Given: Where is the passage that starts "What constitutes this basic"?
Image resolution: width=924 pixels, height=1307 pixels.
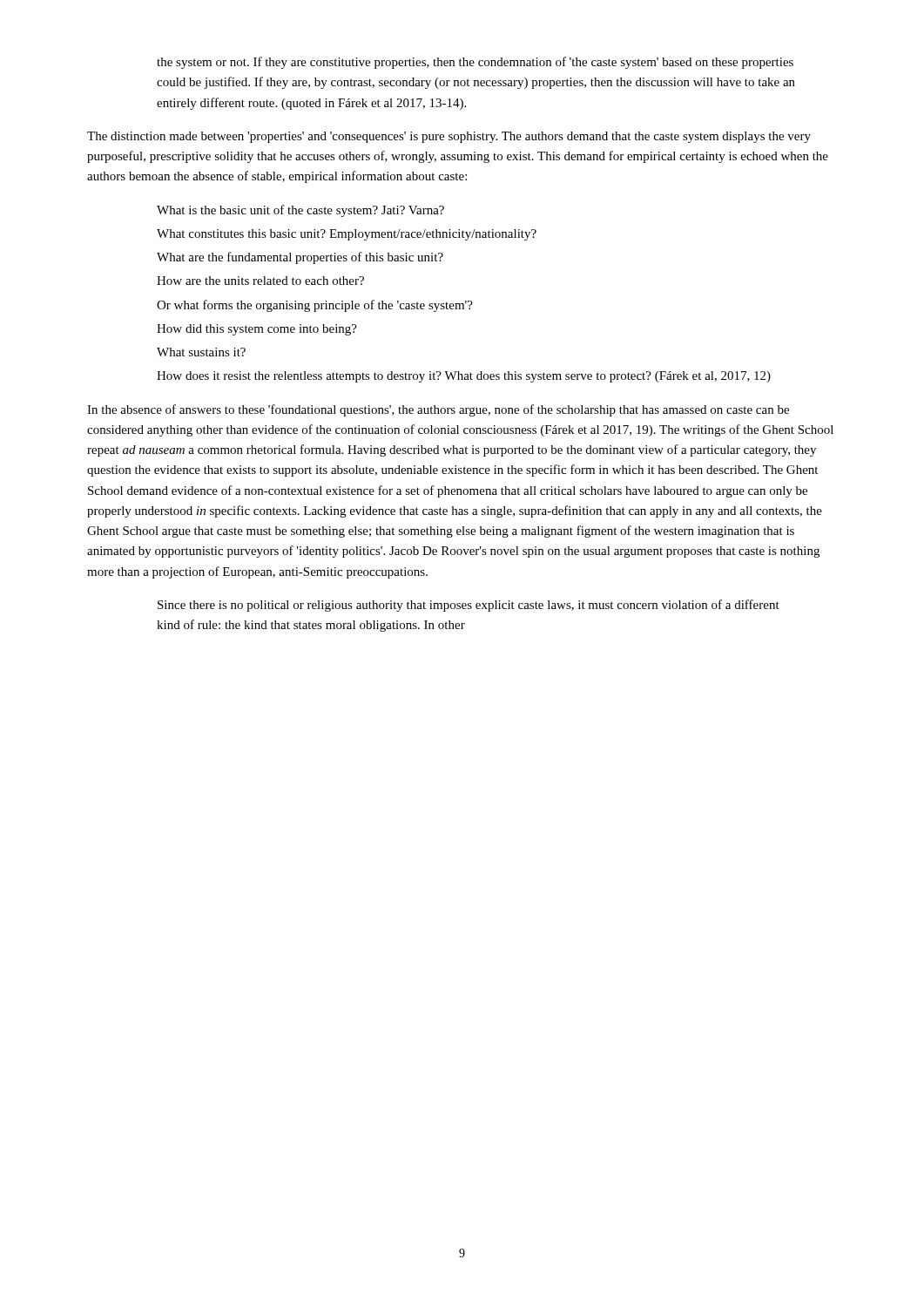Looking at the screenshot, I should click(479, 234).
